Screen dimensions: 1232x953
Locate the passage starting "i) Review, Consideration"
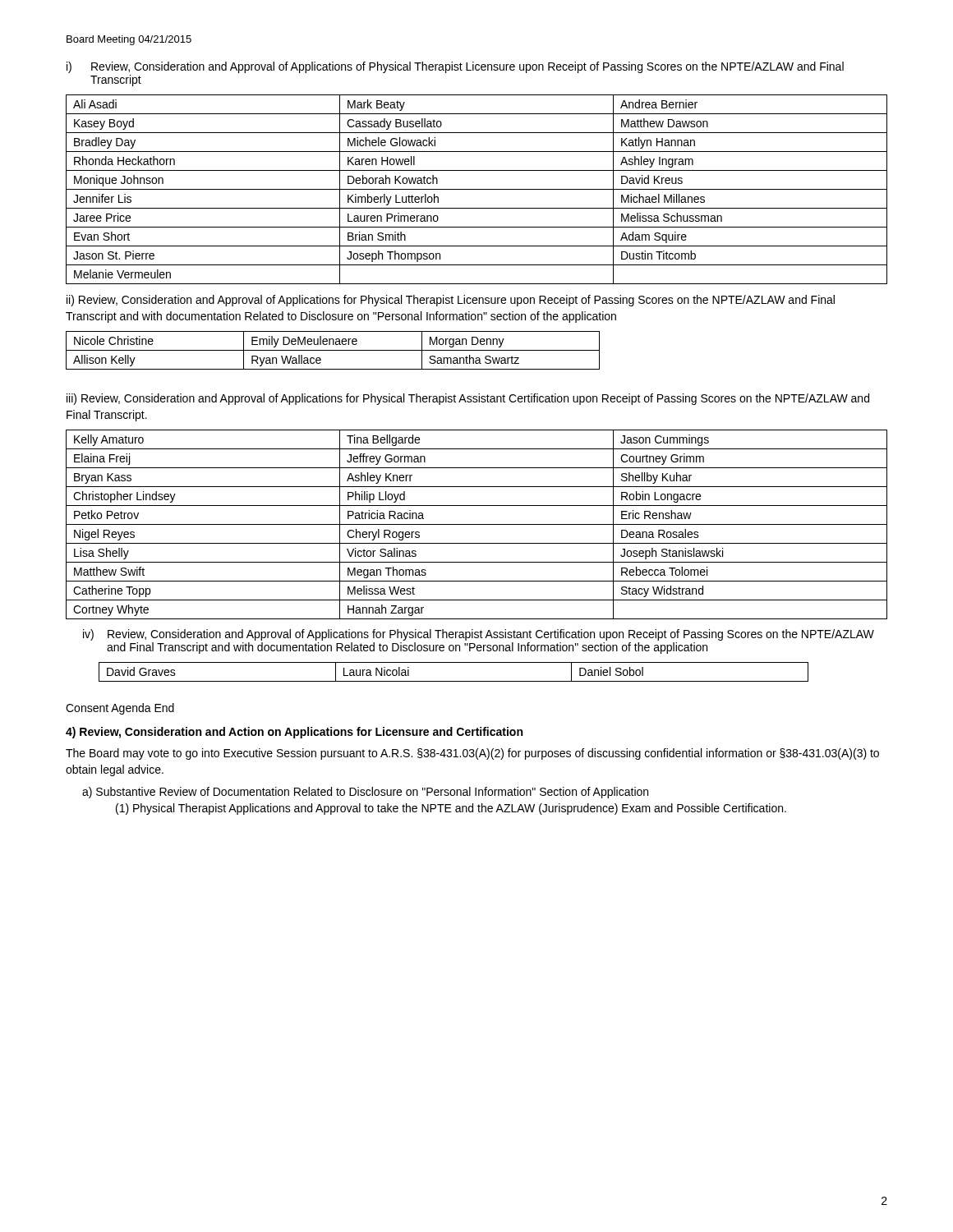click(476, 73)
